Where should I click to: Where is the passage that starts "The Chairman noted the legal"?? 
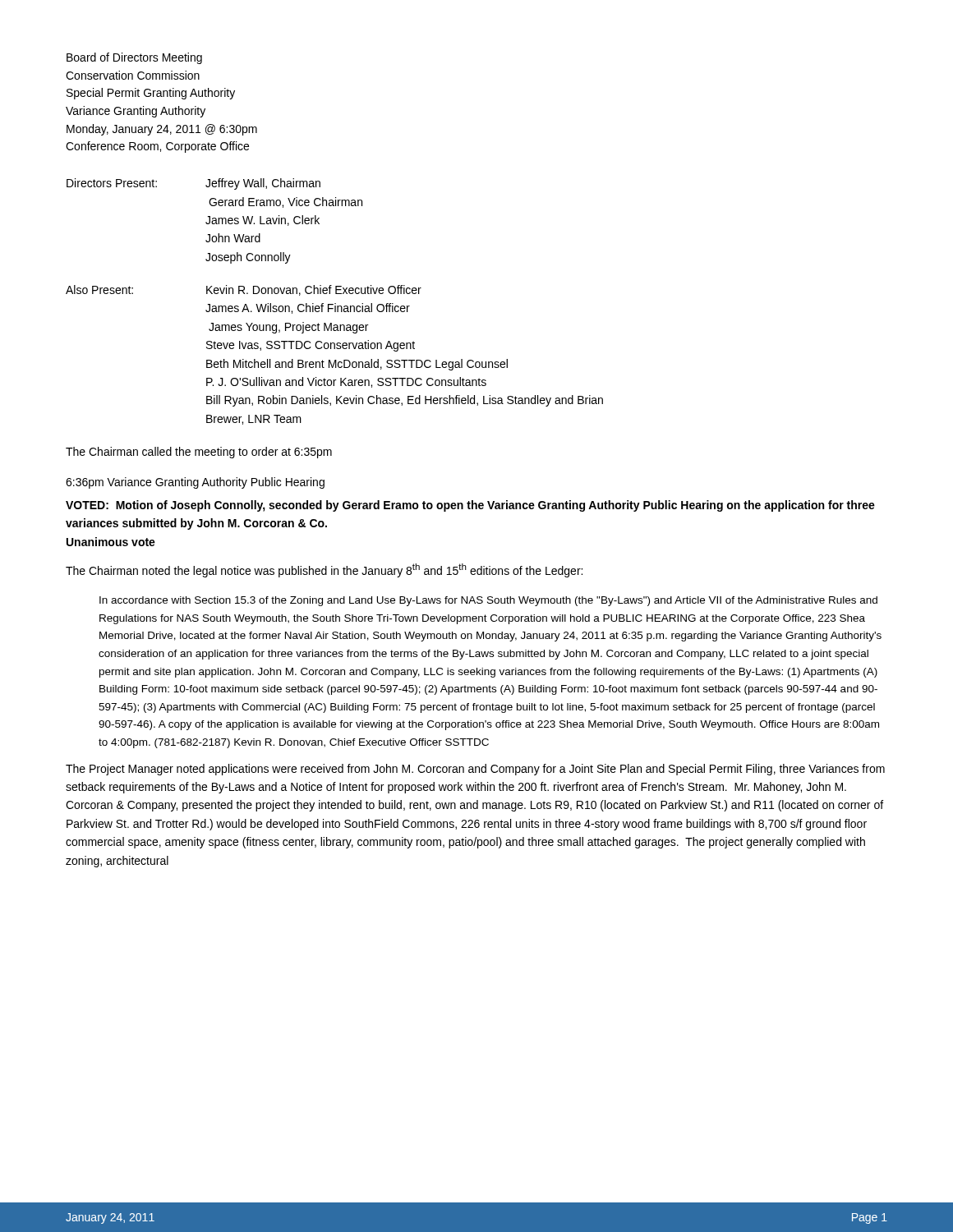point(325,569)
